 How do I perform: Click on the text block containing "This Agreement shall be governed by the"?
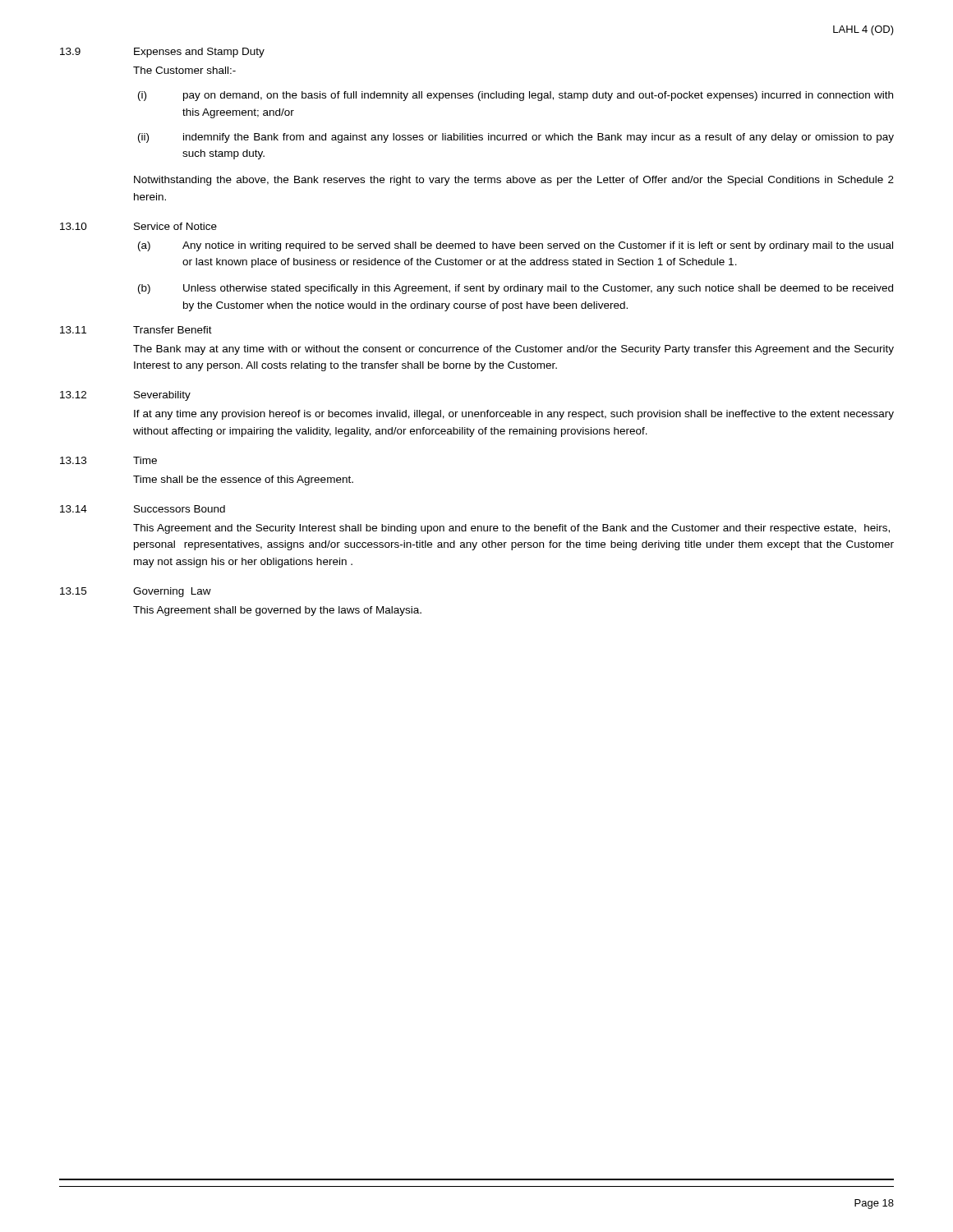[x=278, y=610]
